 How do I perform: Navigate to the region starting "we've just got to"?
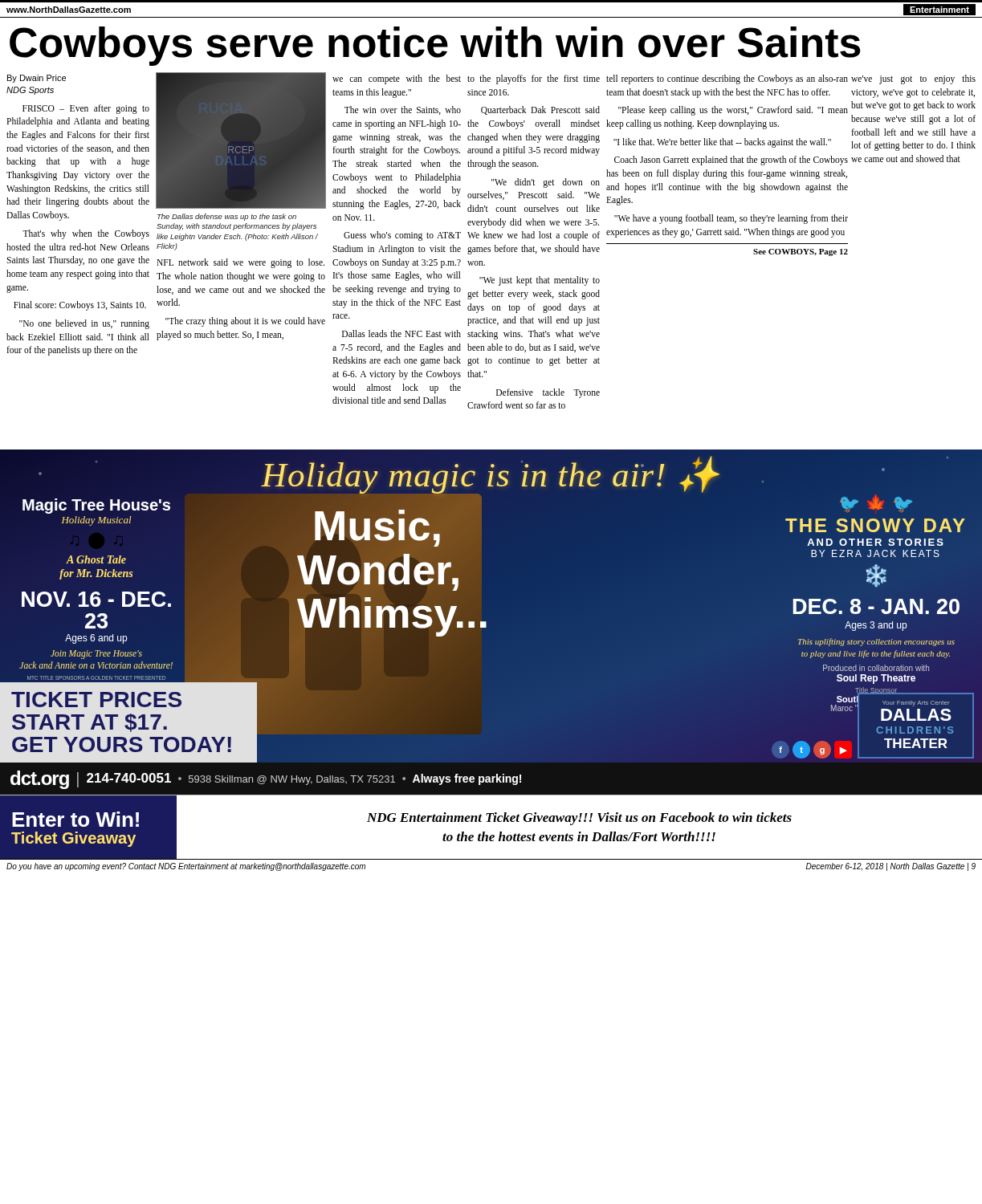tap(913, 119)
